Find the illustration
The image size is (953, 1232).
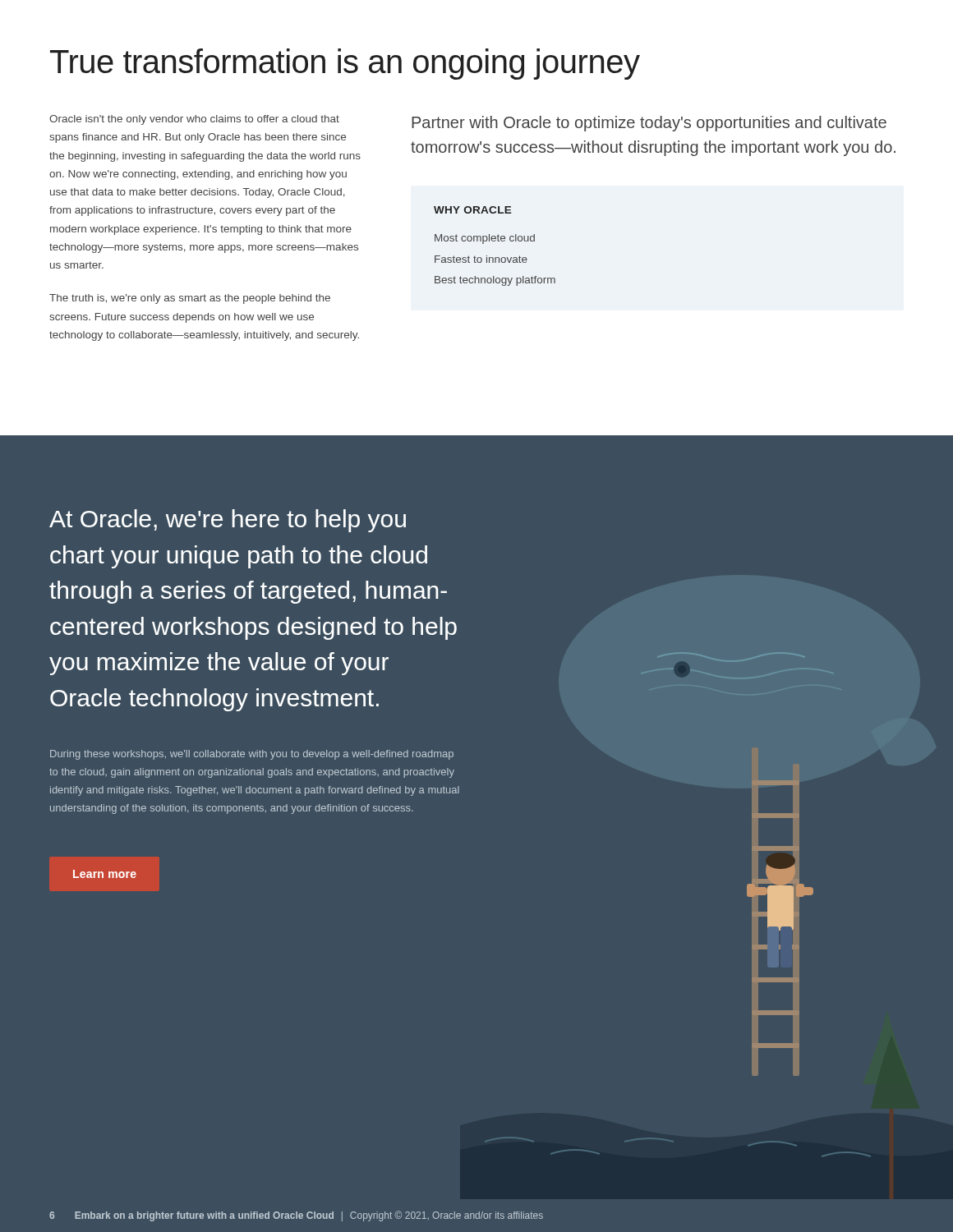pyautogui.click(x=707, y=838)
